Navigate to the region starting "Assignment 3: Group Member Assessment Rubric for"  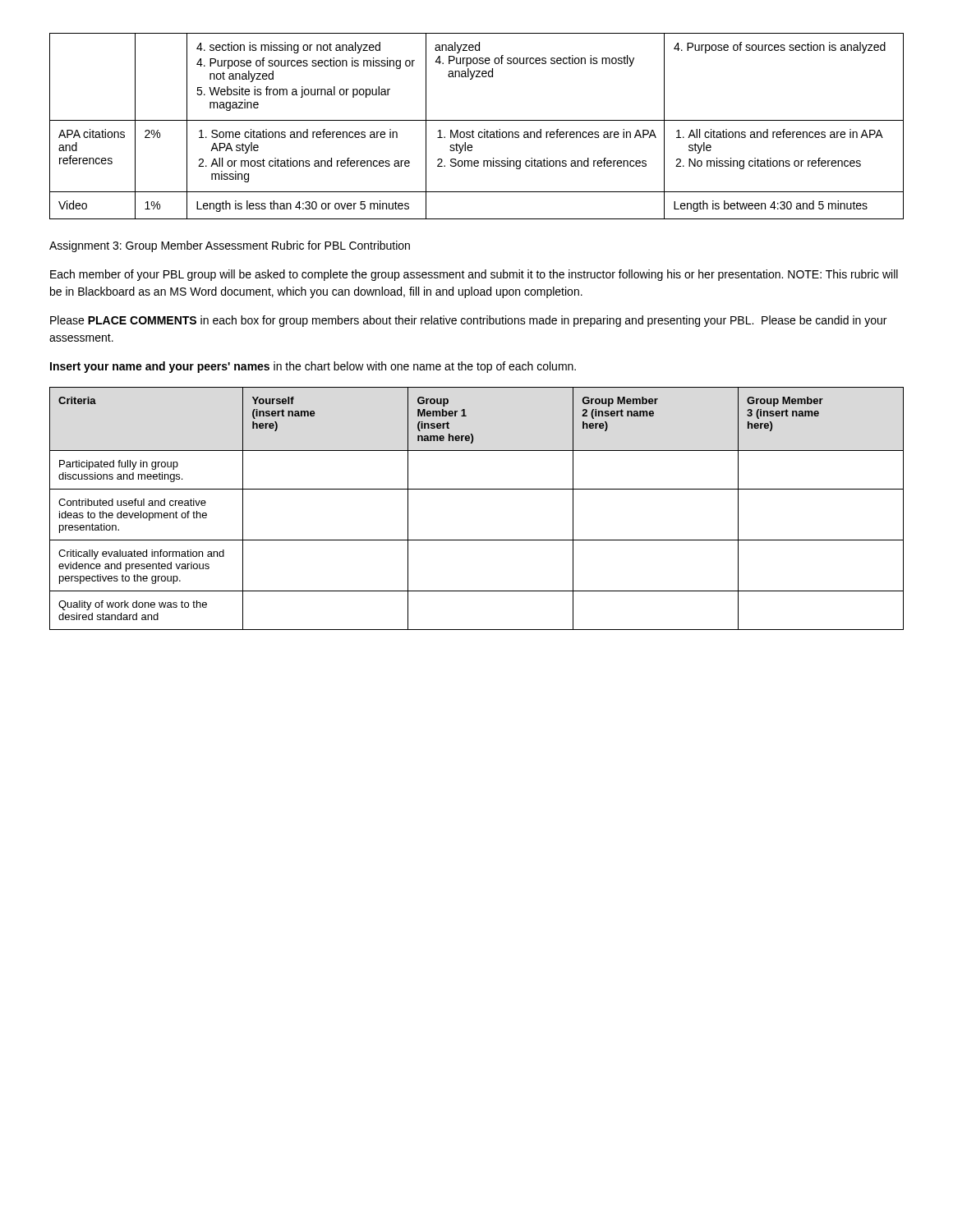230,246
